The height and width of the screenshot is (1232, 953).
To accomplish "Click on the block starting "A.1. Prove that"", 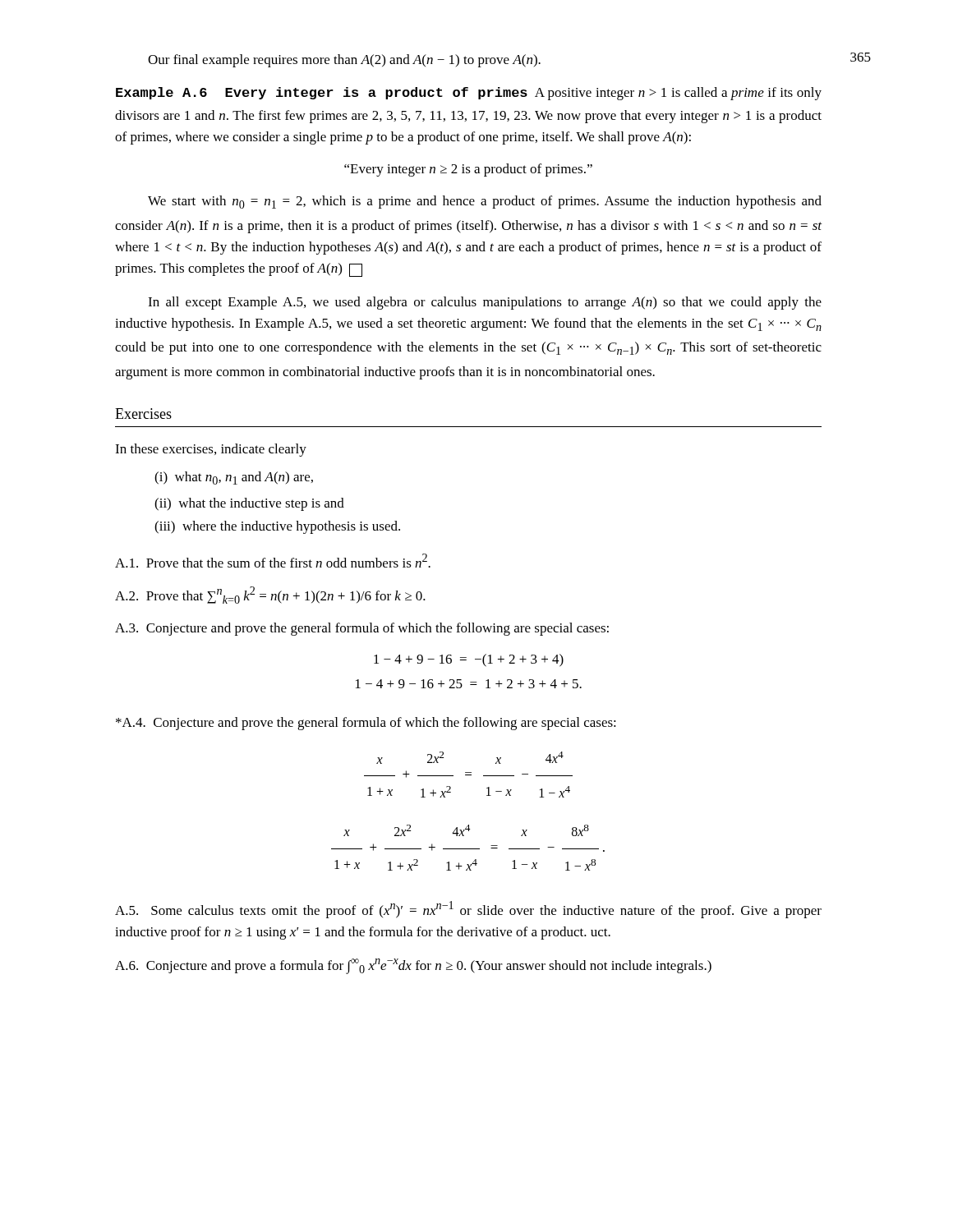I will tap(273, 561).
